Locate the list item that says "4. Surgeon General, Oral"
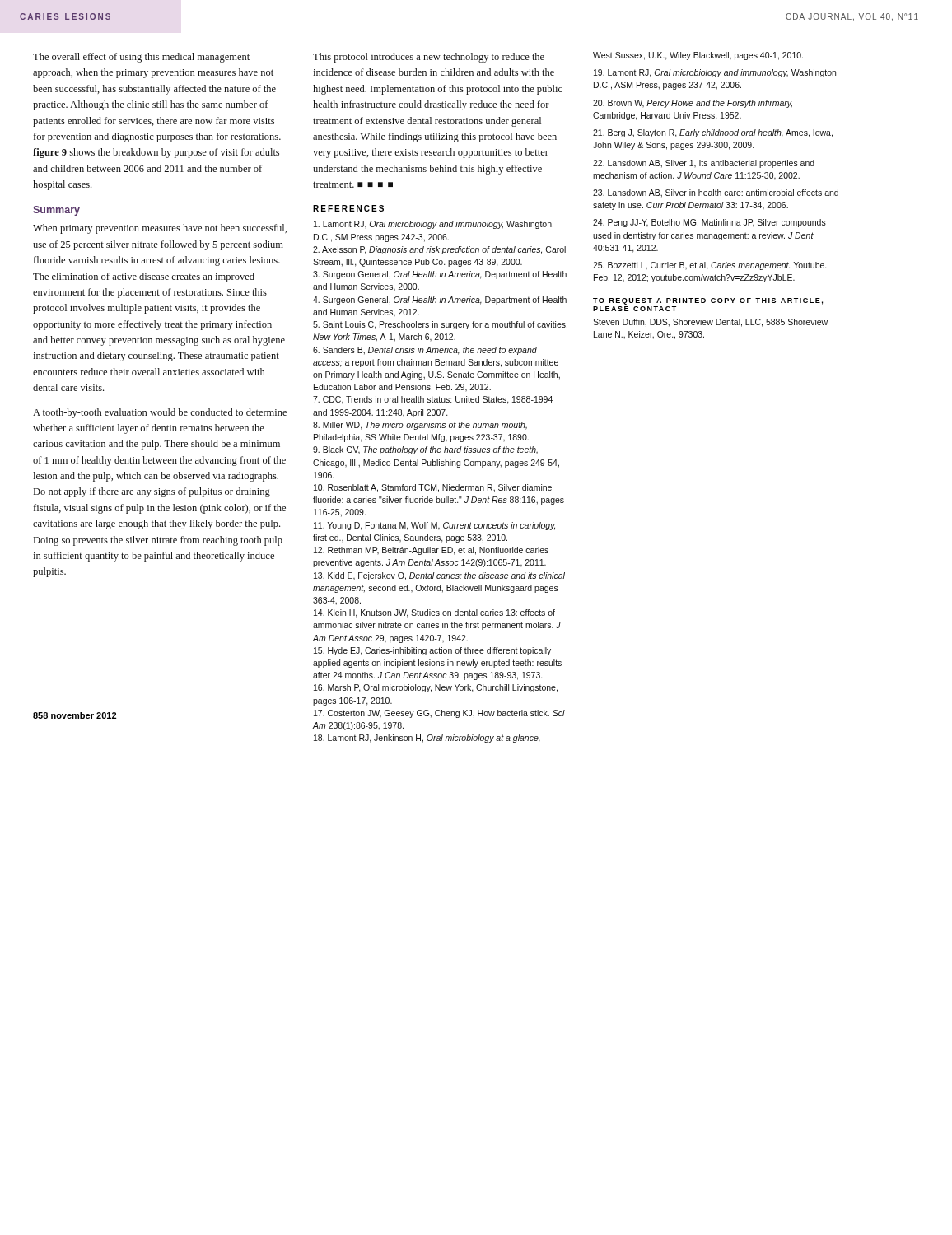The image size is (952, 1235). pos(440,306)
